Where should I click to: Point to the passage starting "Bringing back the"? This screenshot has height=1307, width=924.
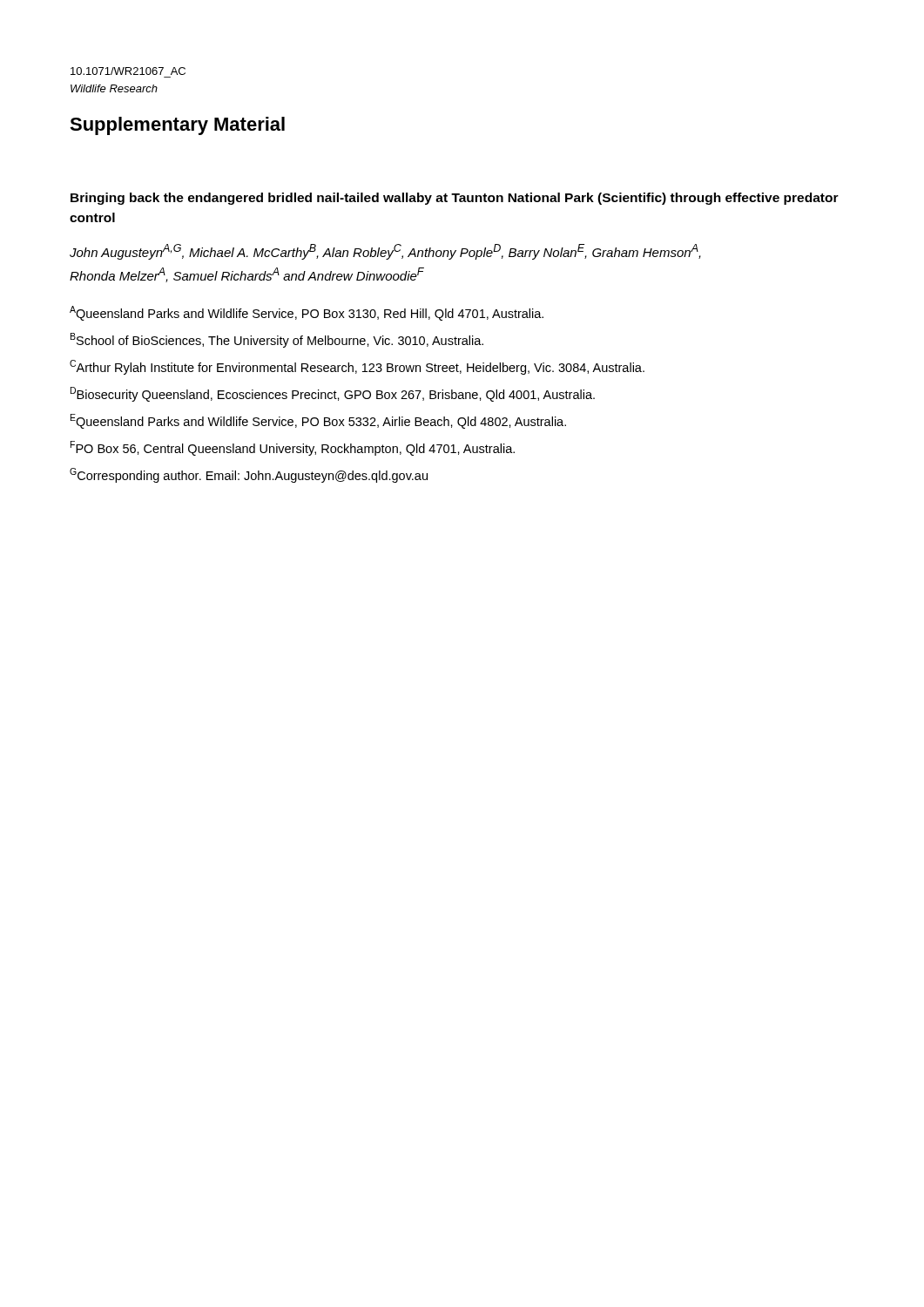coord(454,207)
